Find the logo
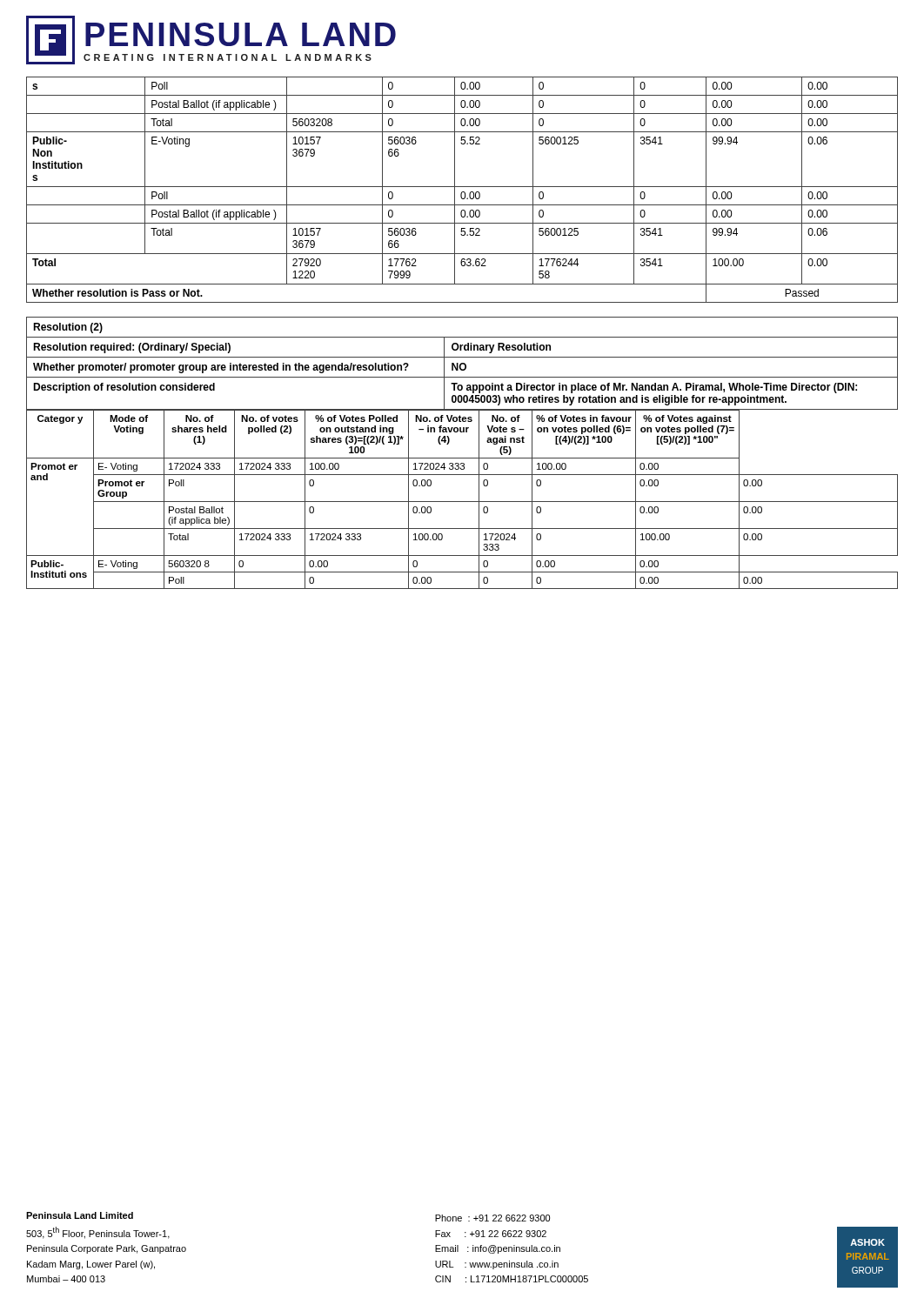The image size is (924, 1305). [462, 40]
